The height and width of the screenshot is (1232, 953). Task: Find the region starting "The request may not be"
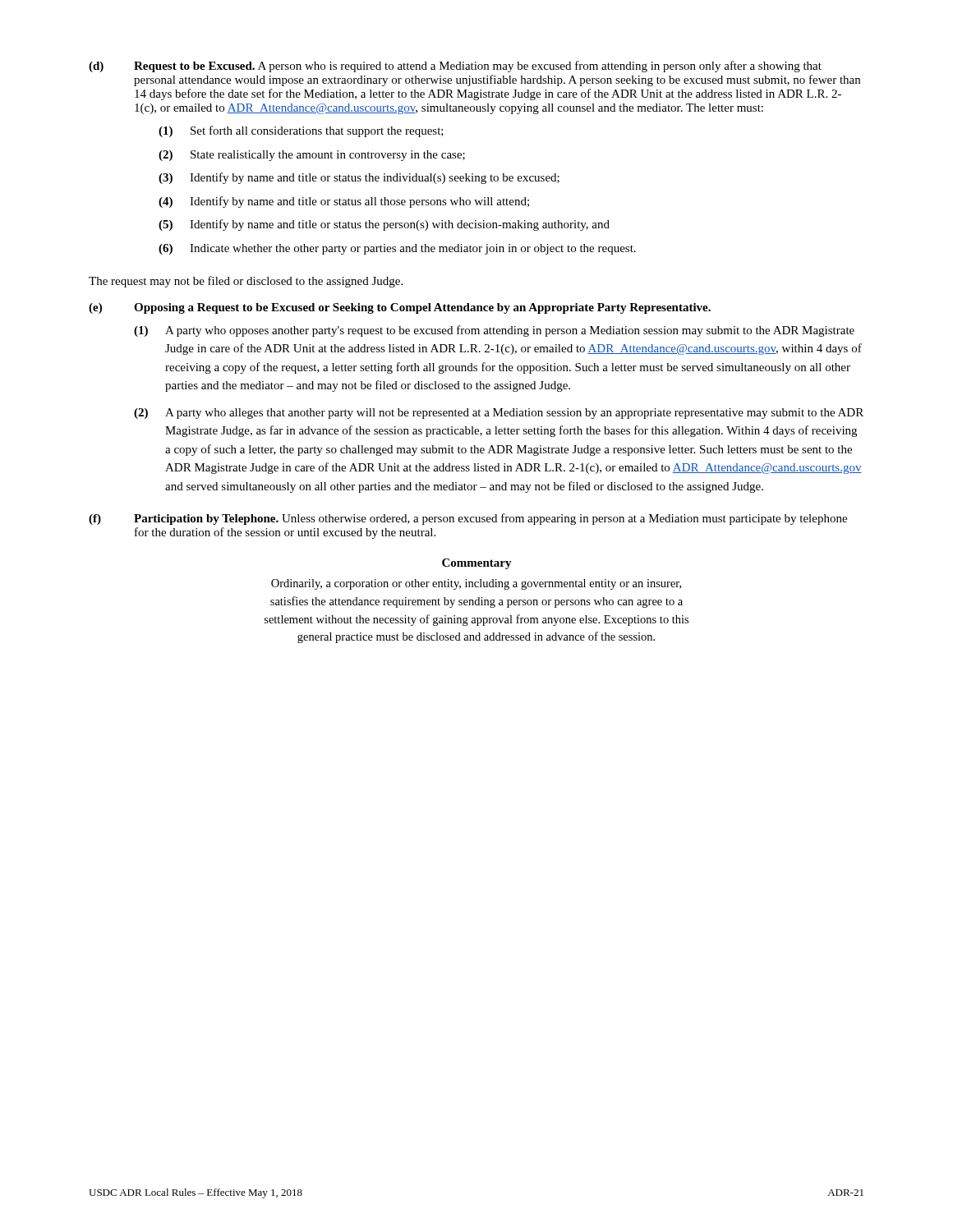click(x=246, y=281)
